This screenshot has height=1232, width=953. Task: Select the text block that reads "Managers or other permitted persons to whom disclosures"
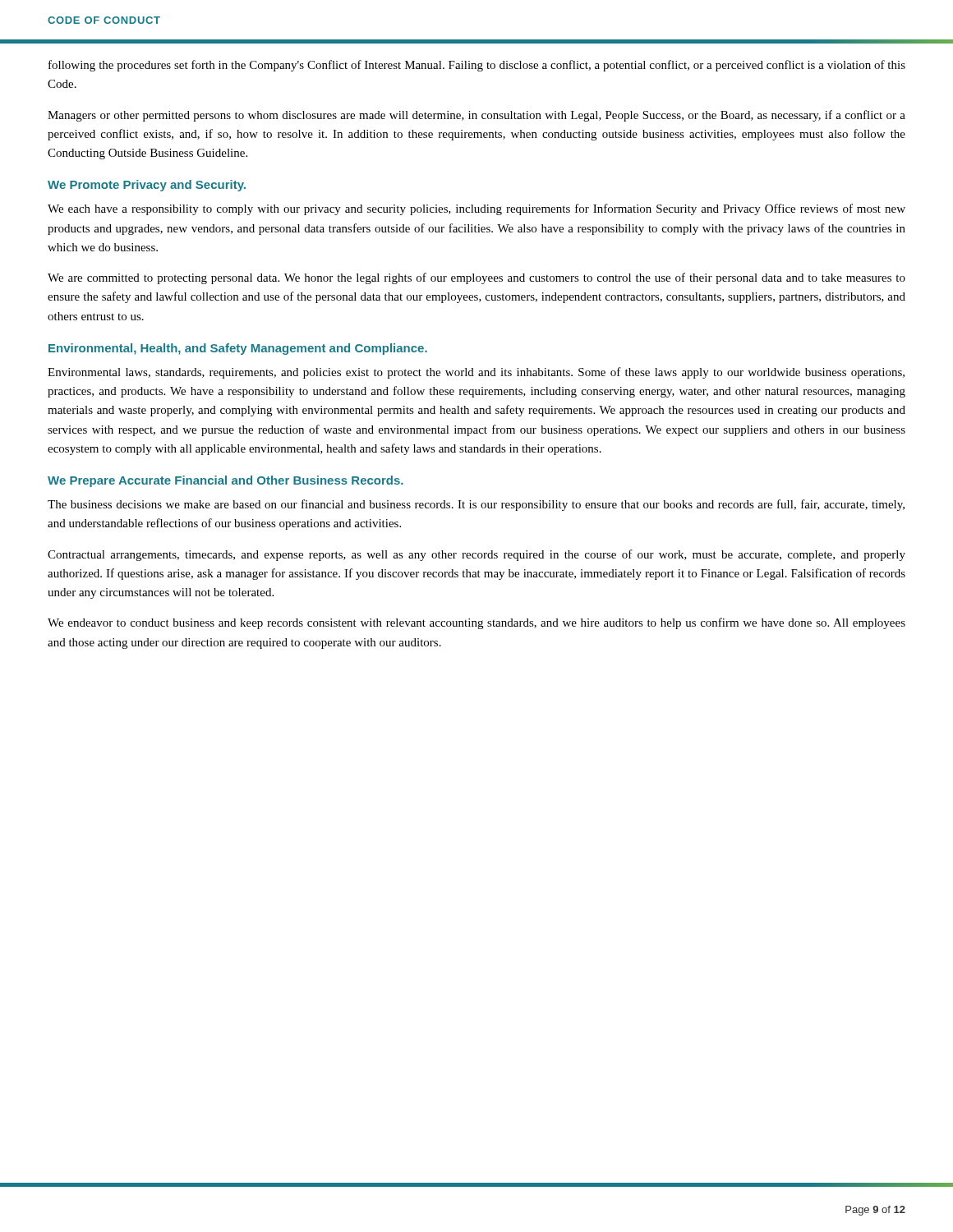[x=476, y=134]
